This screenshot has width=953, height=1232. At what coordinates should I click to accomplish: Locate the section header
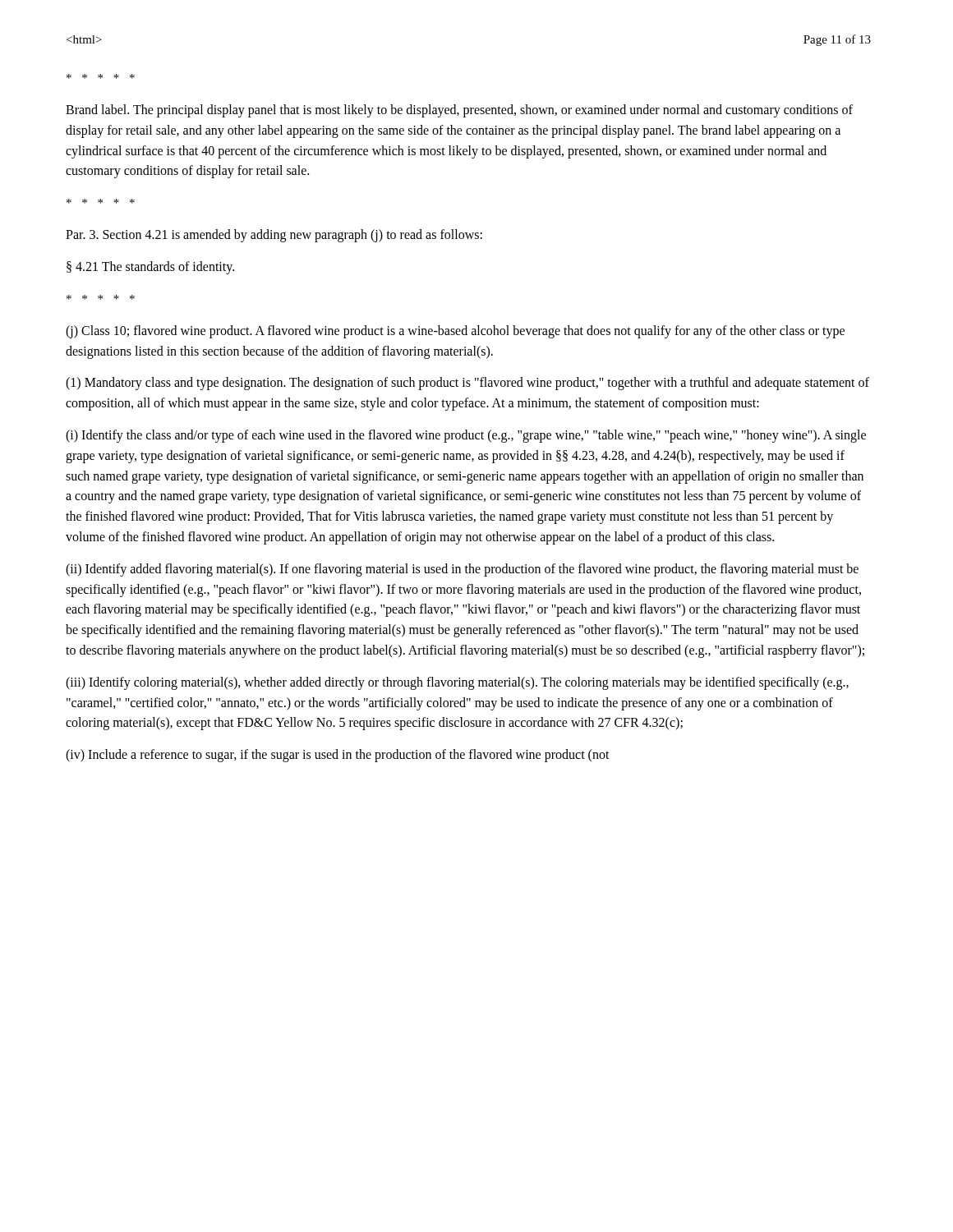pos(150,267)
